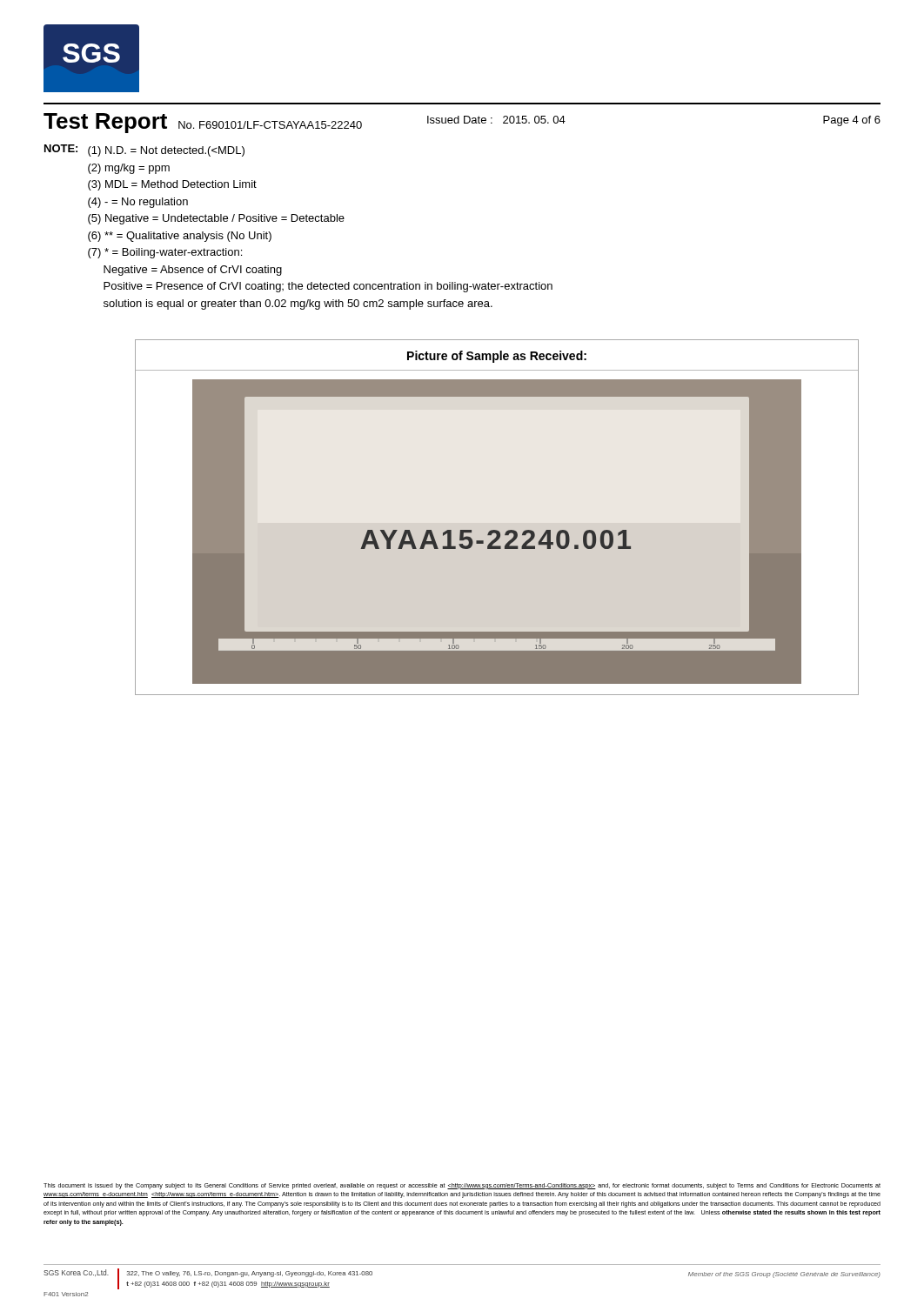Click on the list item that says "(7) * = Boiling-water-extraction:"
Viewport: 924px width, 1305px height.
click(x=320, y=277)
